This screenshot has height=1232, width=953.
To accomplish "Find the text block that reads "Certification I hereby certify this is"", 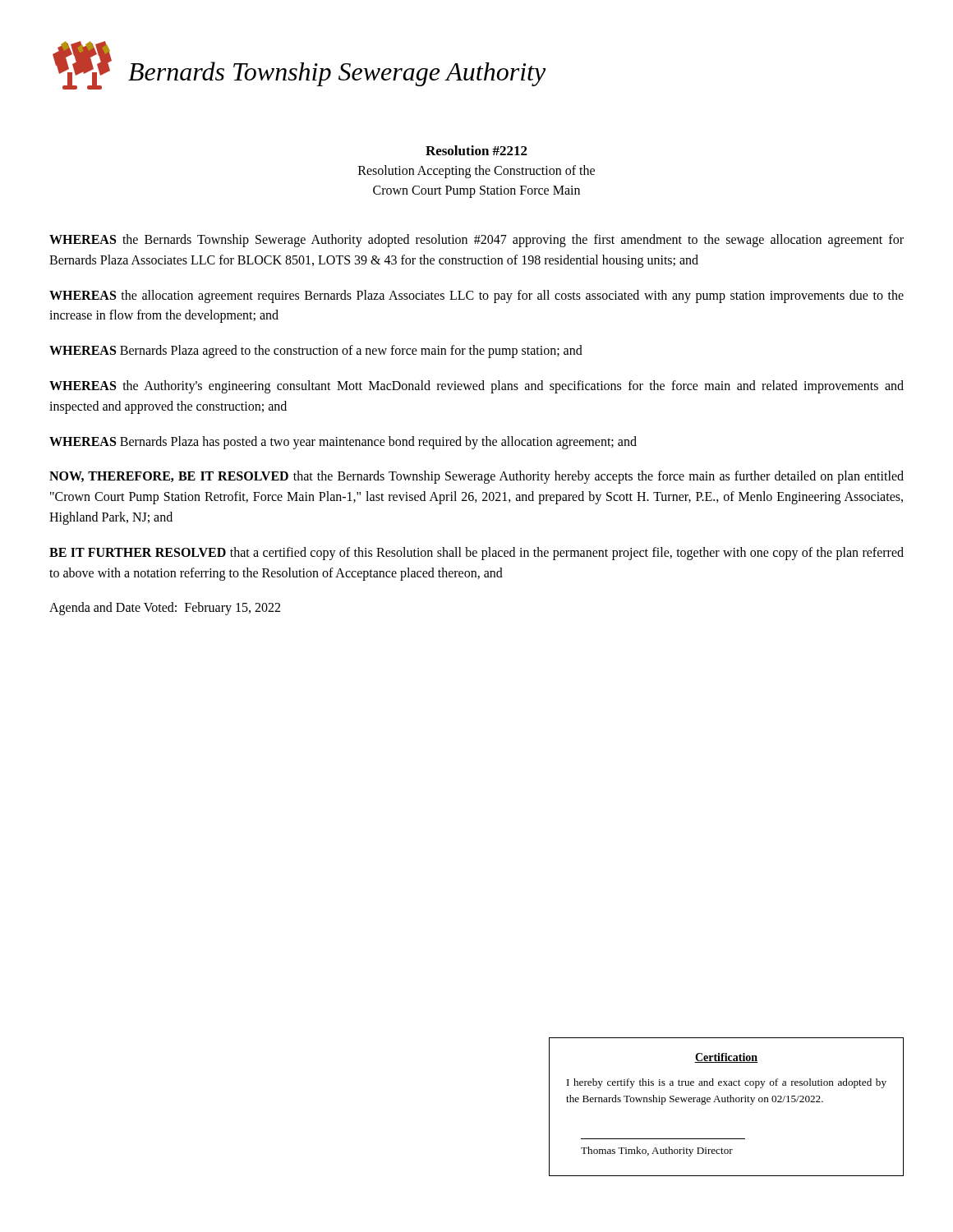I will (726, 1104).
